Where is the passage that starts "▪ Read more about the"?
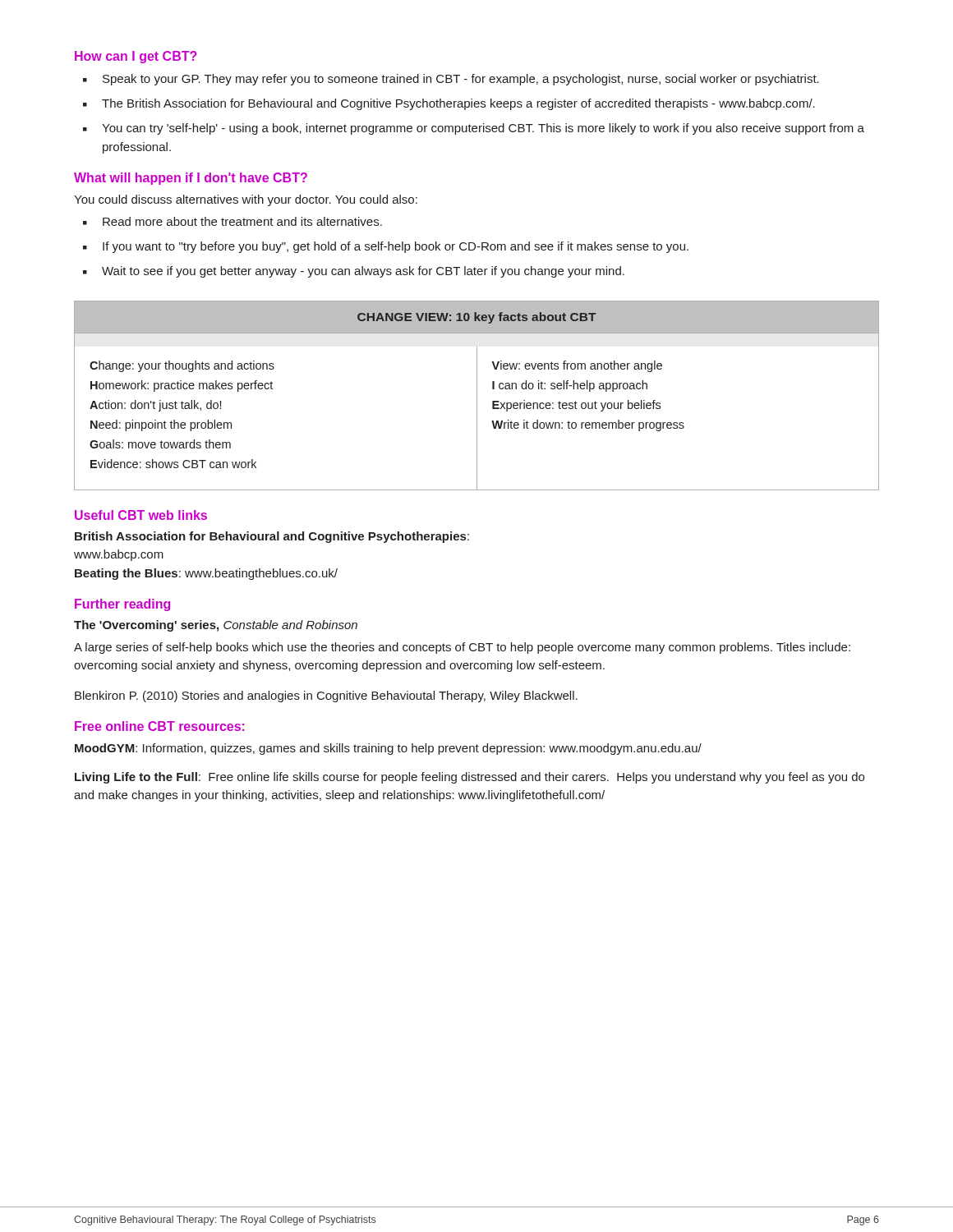 (232, 221)
